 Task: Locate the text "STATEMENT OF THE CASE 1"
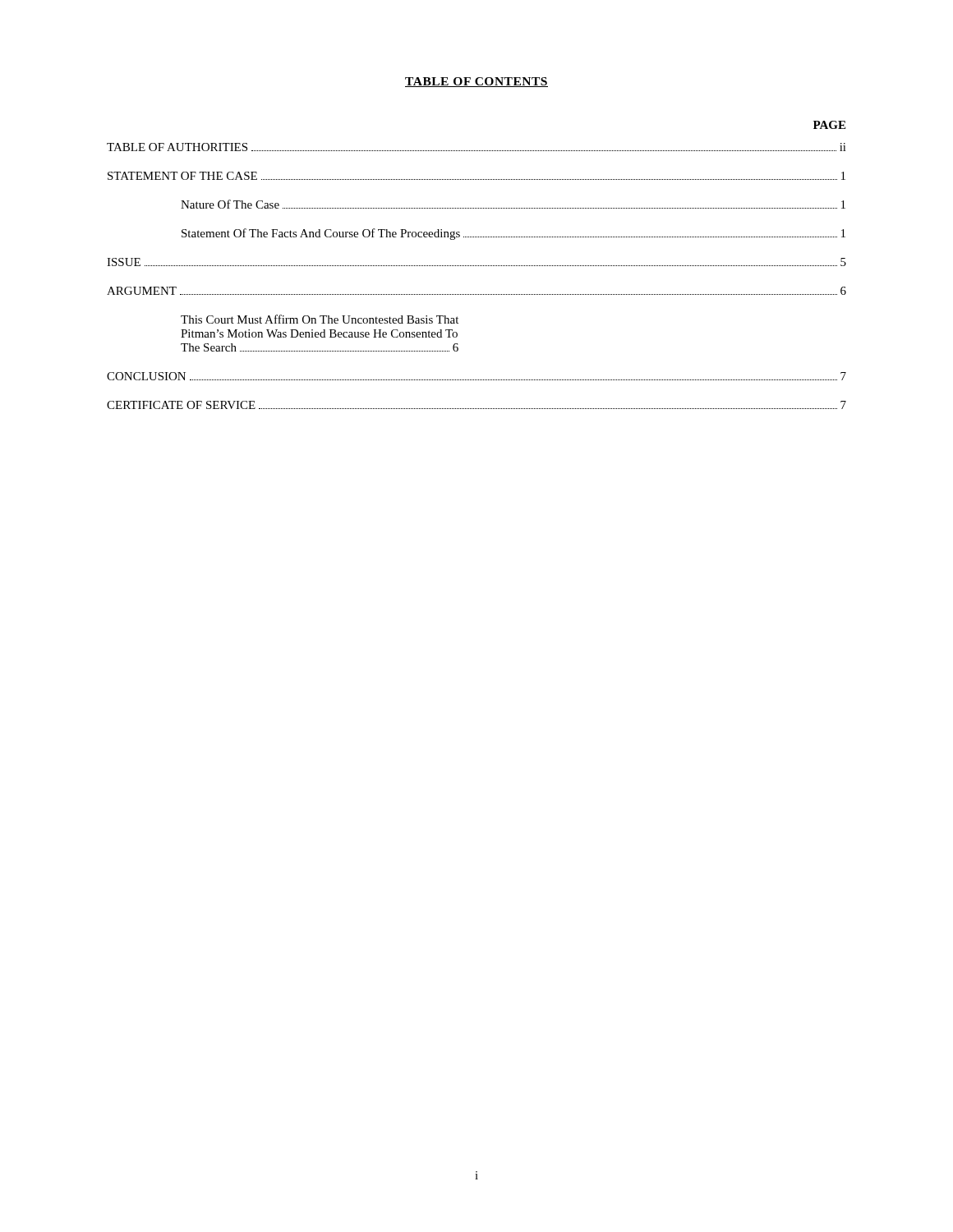tap(476, 176)
